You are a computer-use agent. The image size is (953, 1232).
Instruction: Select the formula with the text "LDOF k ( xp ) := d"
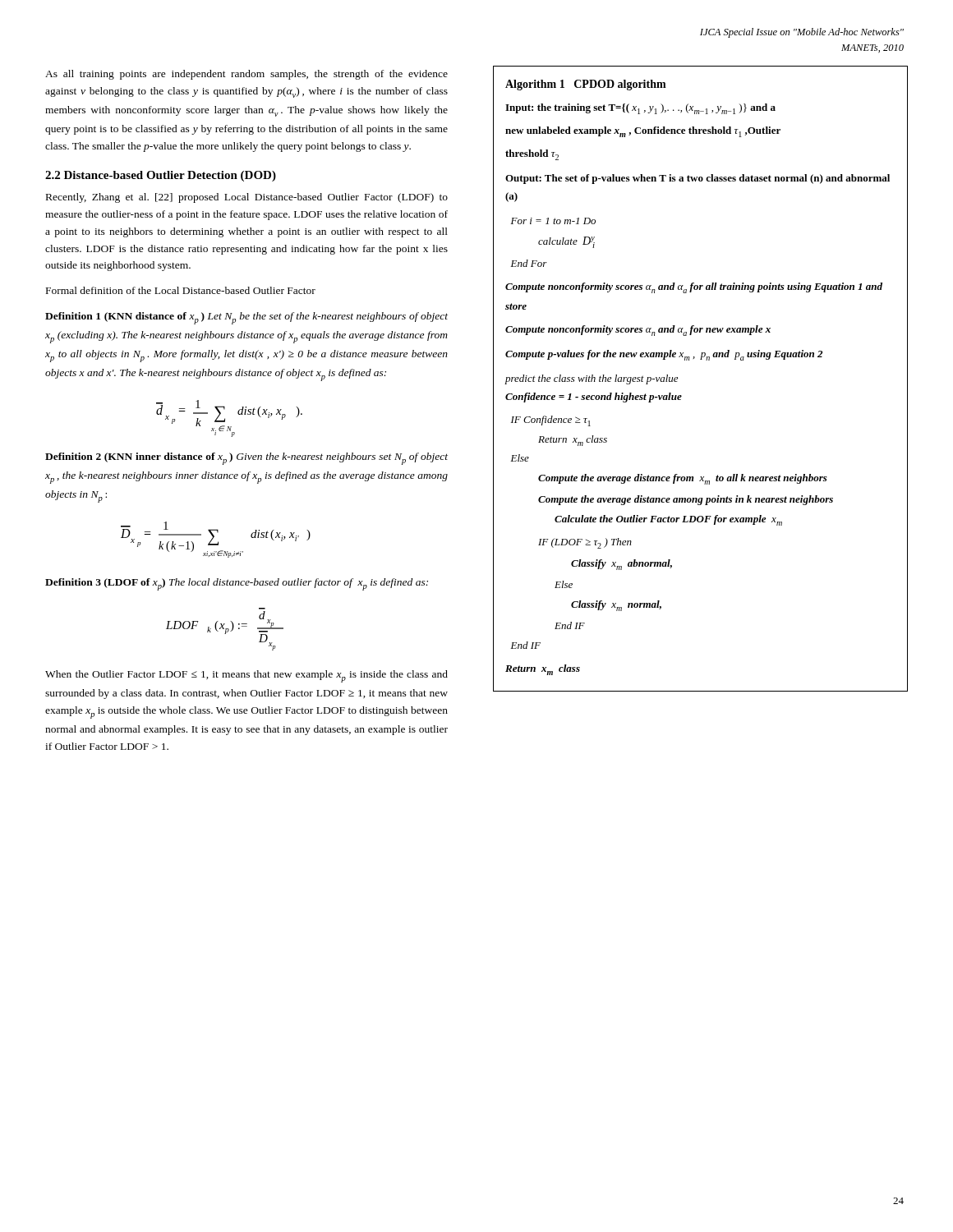[246, 628]
